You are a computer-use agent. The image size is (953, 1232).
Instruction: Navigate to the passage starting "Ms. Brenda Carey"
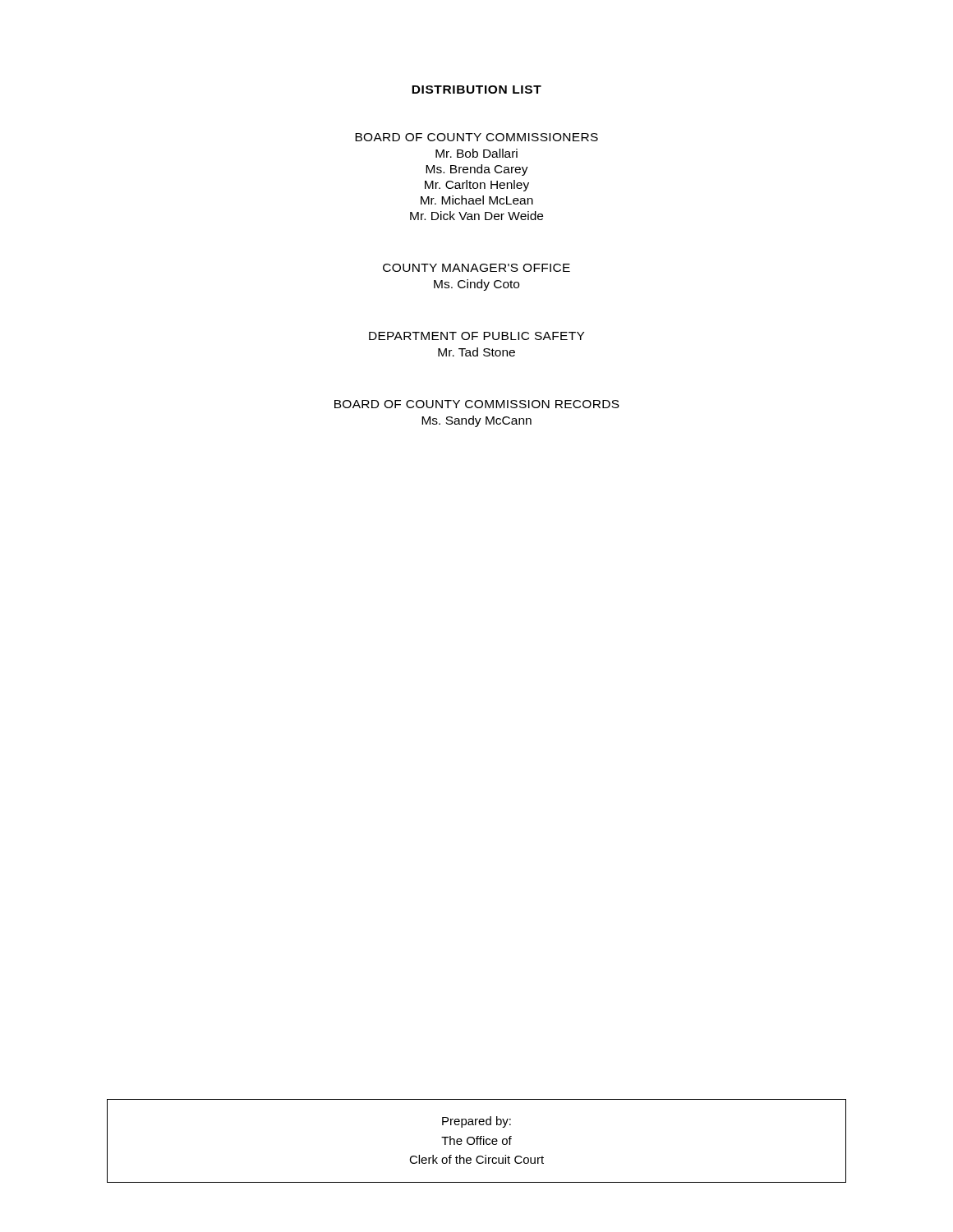[476, 169]
